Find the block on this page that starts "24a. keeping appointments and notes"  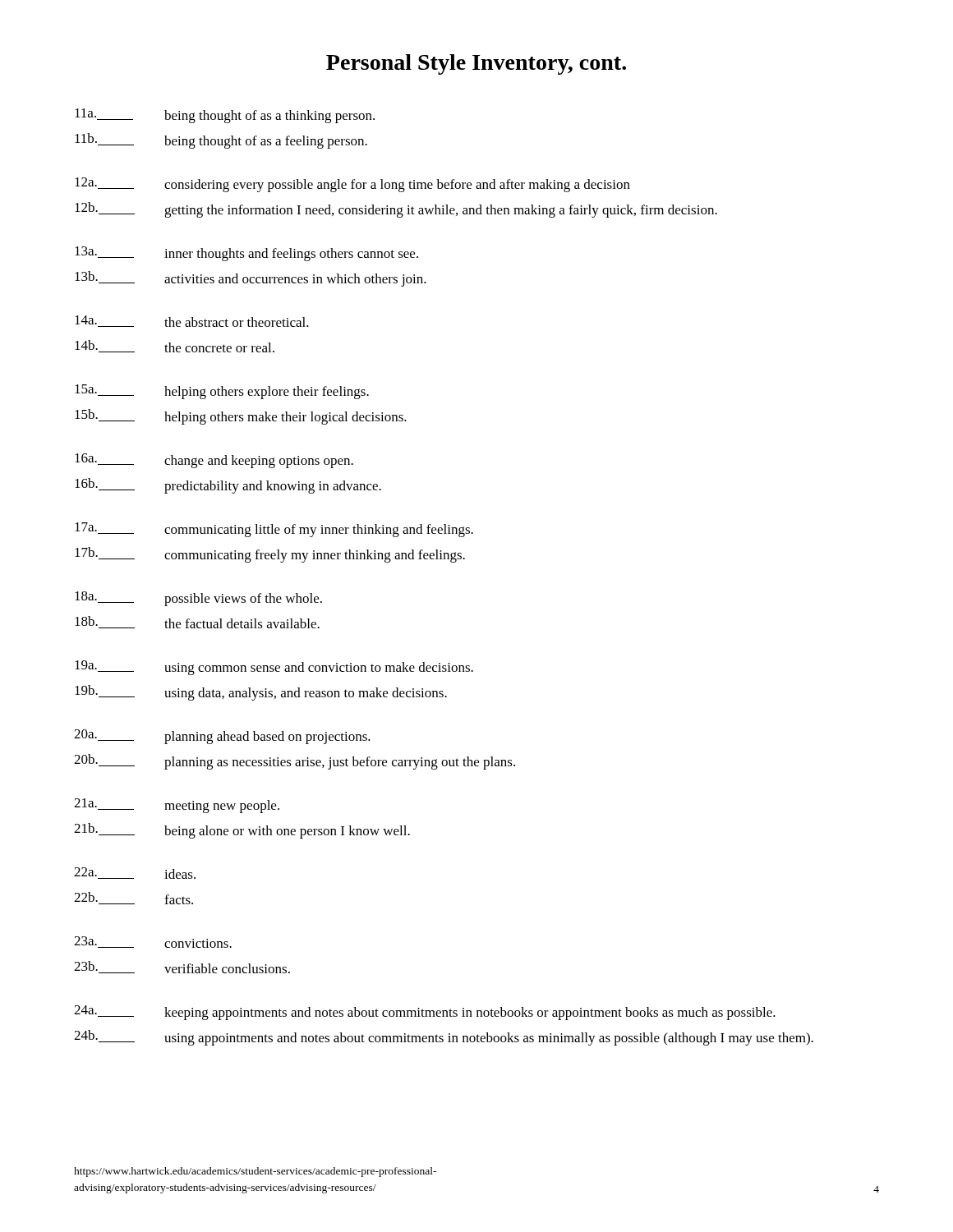pos(476,1025)
